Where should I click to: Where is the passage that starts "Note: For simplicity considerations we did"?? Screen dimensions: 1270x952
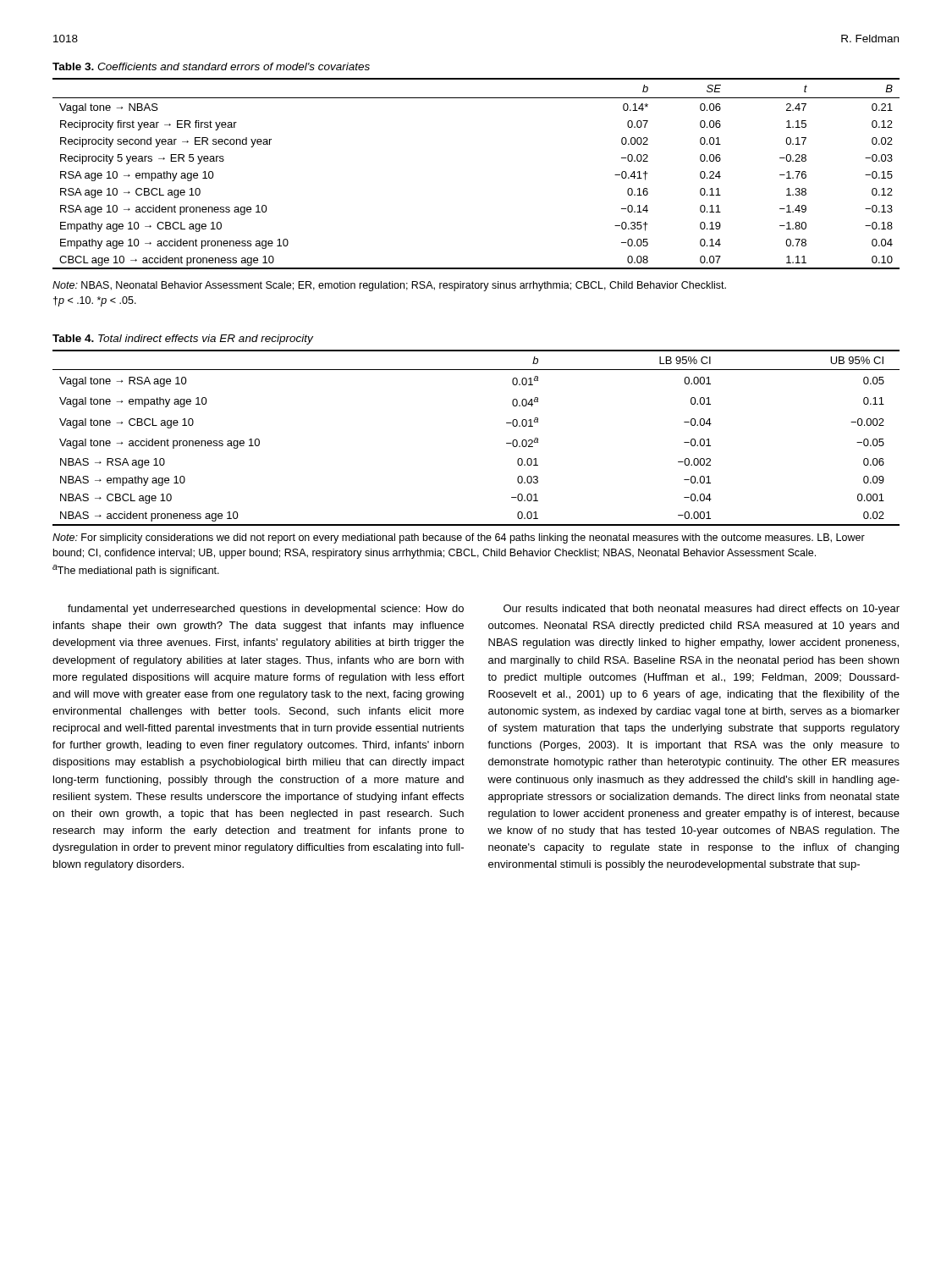click(458, 554)
